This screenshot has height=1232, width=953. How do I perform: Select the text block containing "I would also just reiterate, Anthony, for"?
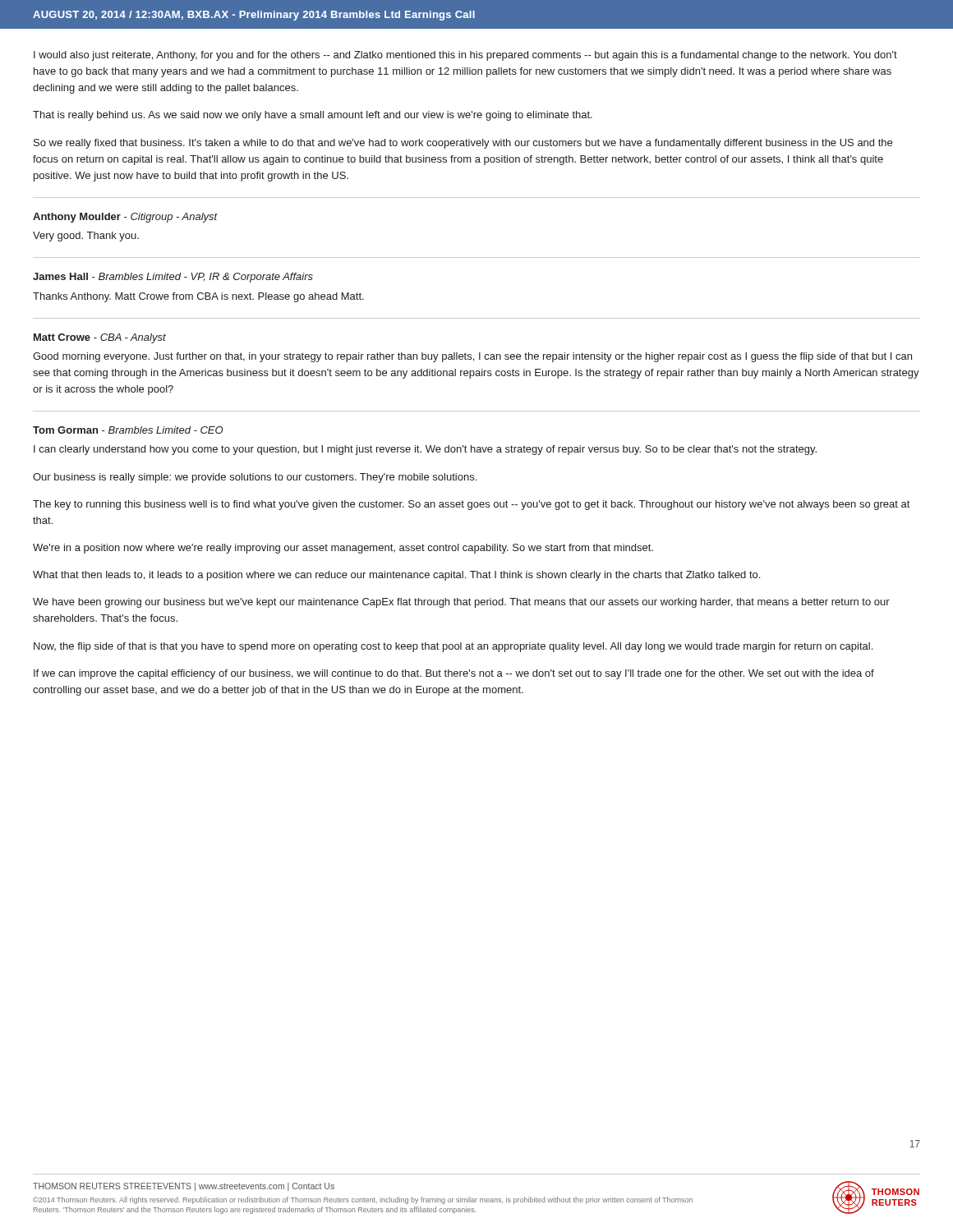coord(465,71)
